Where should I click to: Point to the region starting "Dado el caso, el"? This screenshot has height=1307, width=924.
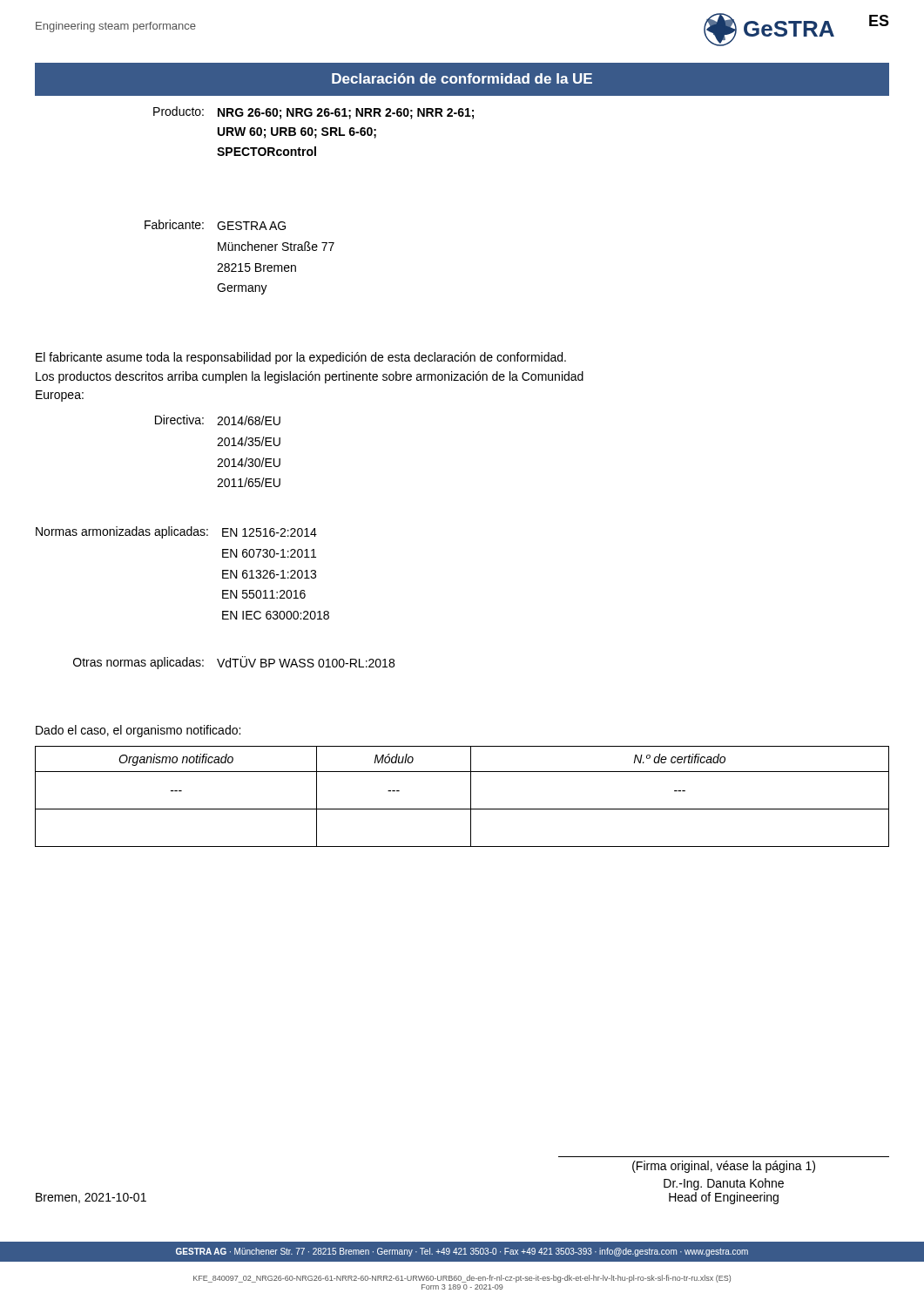point(138,730)
